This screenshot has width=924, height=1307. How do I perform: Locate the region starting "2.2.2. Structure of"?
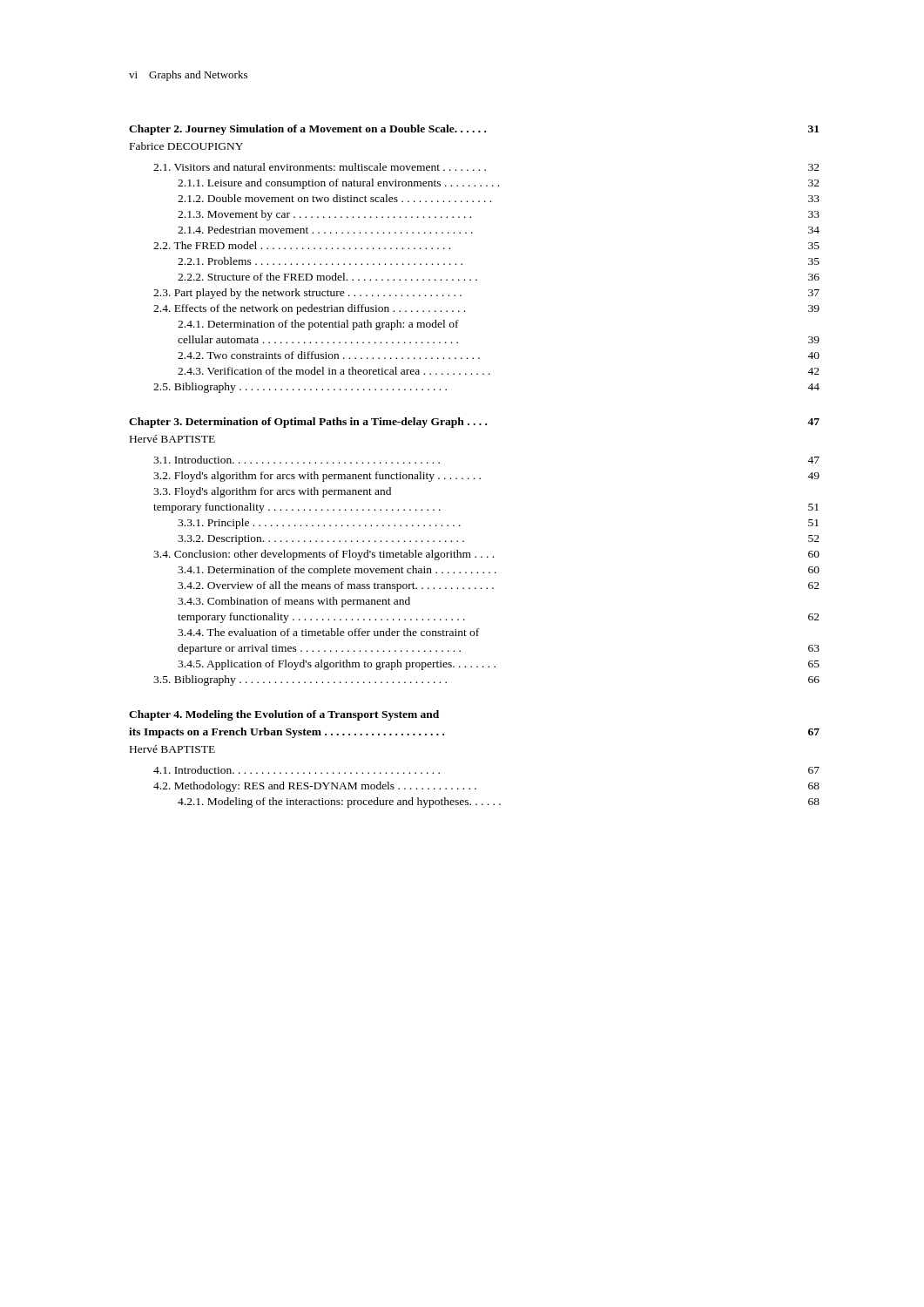[474, 277]
